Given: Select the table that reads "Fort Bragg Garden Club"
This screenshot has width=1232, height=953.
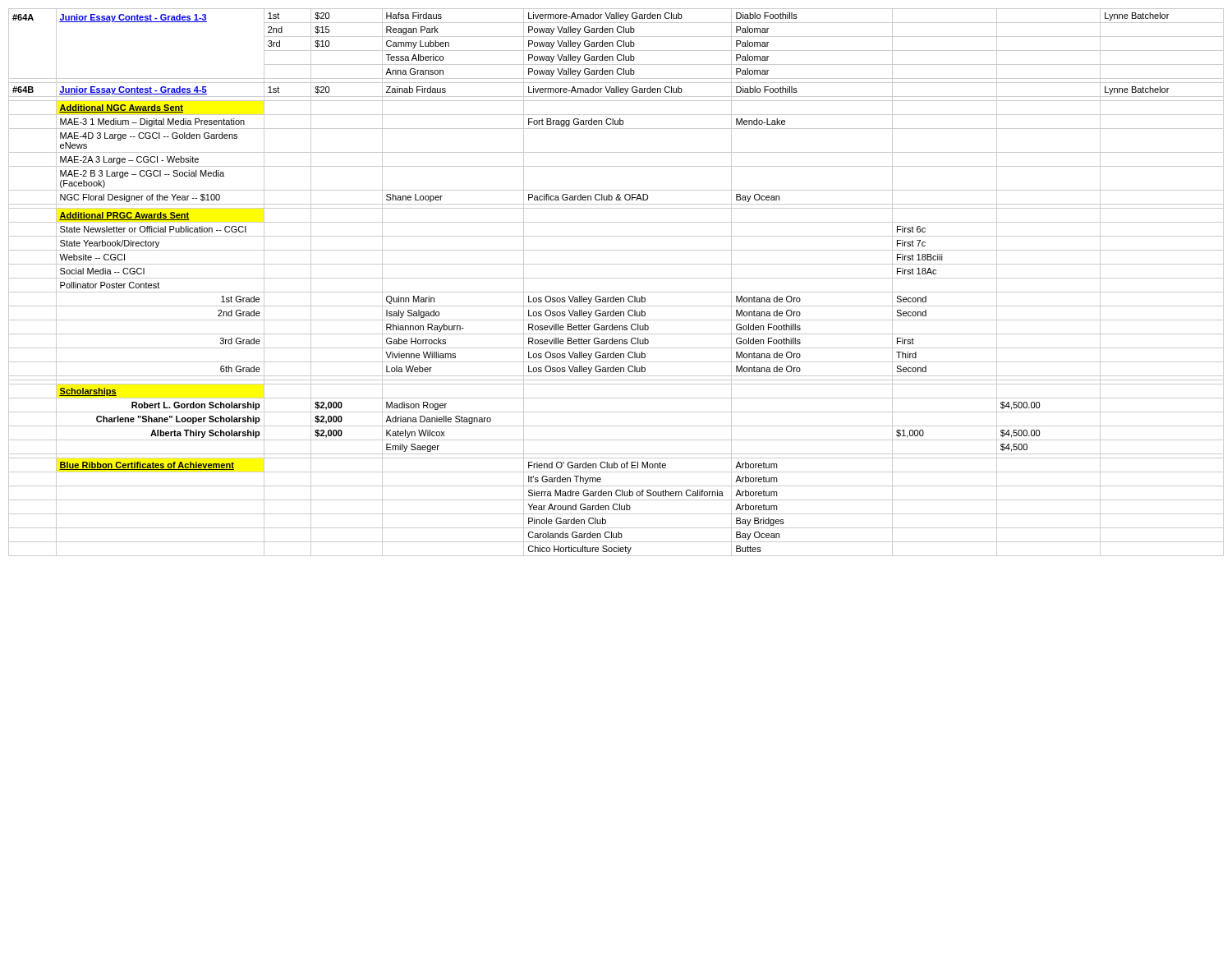Looking at the screenshot, I should [616, 282].
